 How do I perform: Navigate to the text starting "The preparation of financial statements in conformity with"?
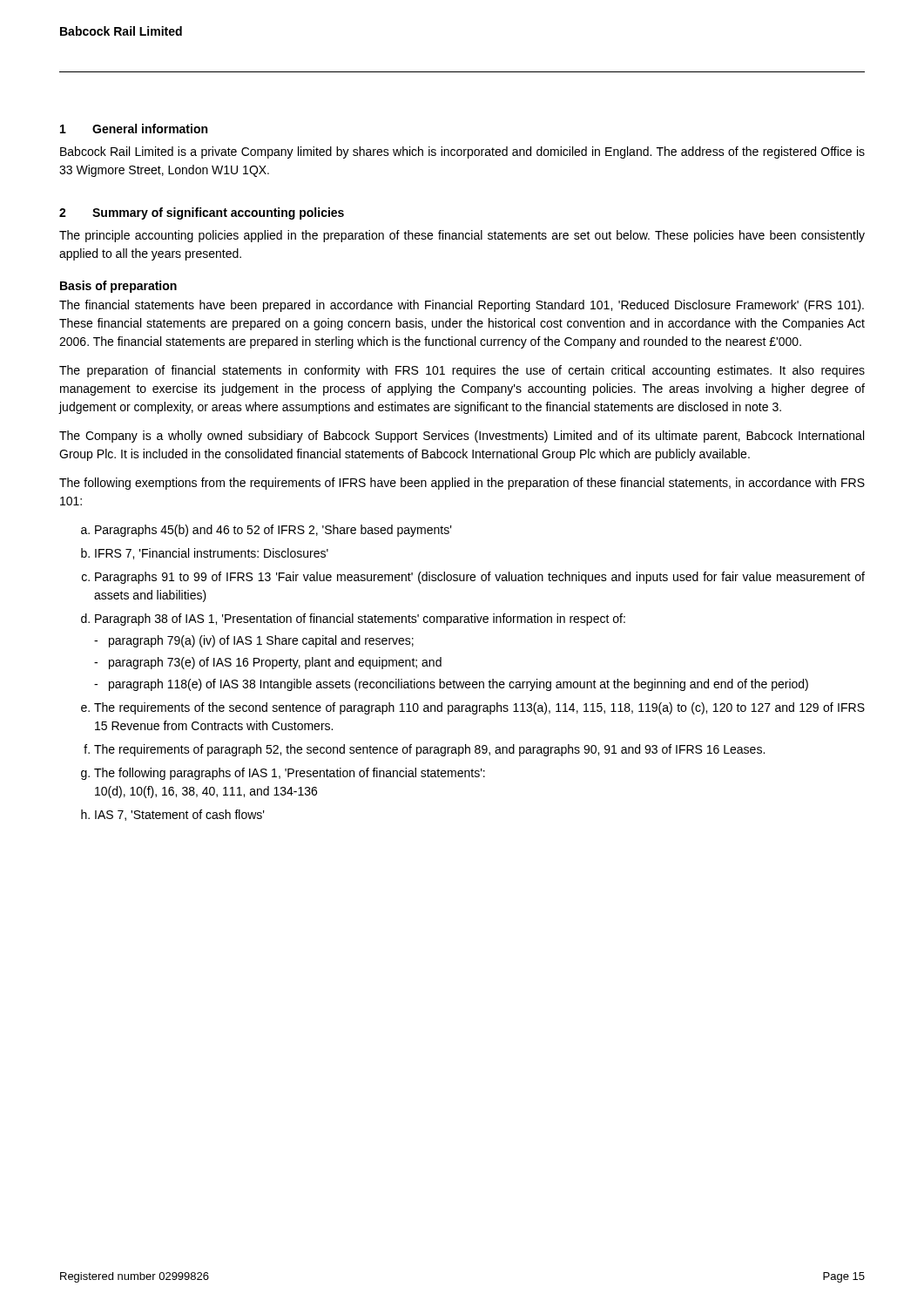pyautogui.click(x=462, y=389)
